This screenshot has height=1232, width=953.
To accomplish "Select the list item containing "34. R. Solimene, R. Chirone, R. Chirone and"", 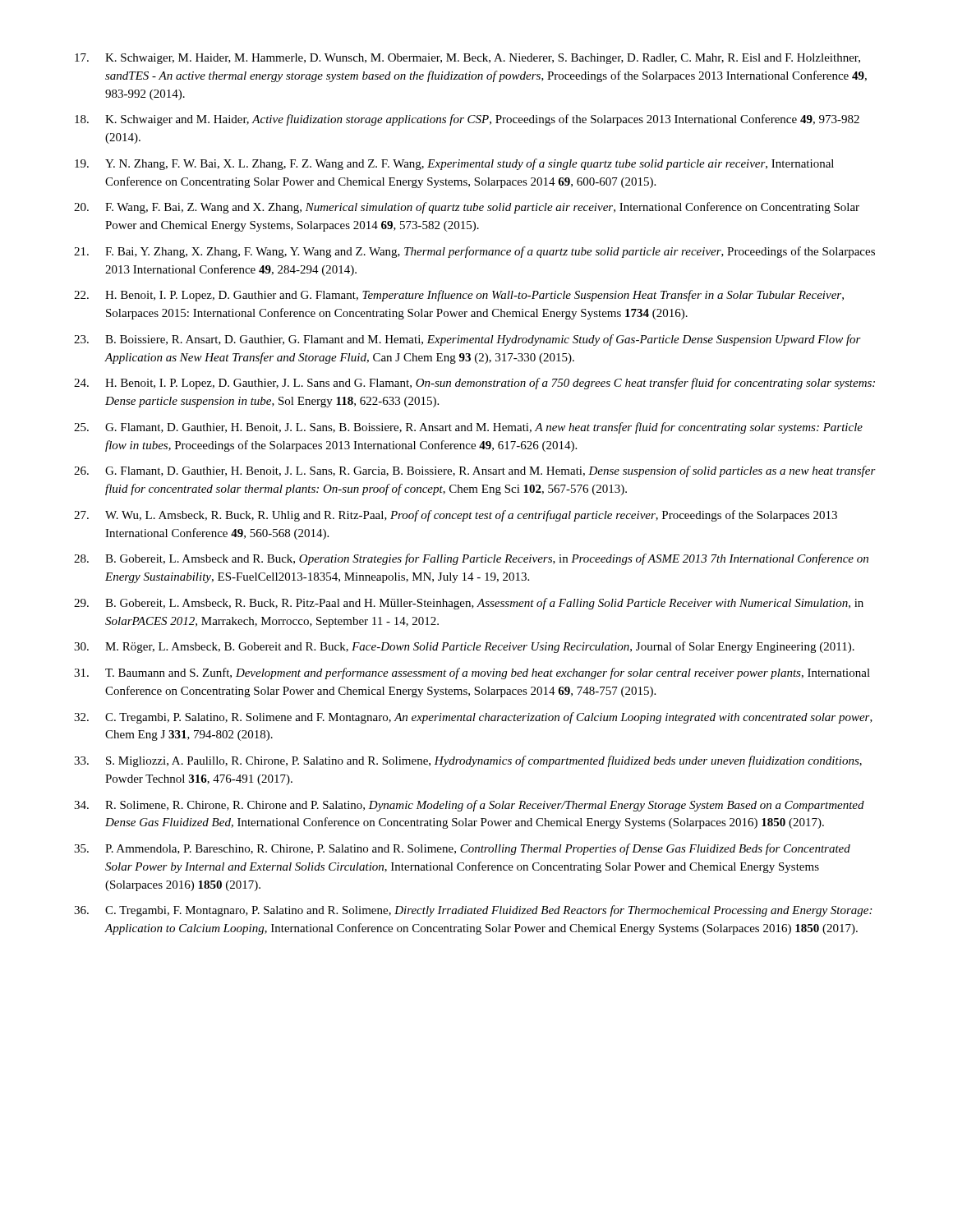I will click(x=476, y=814).
